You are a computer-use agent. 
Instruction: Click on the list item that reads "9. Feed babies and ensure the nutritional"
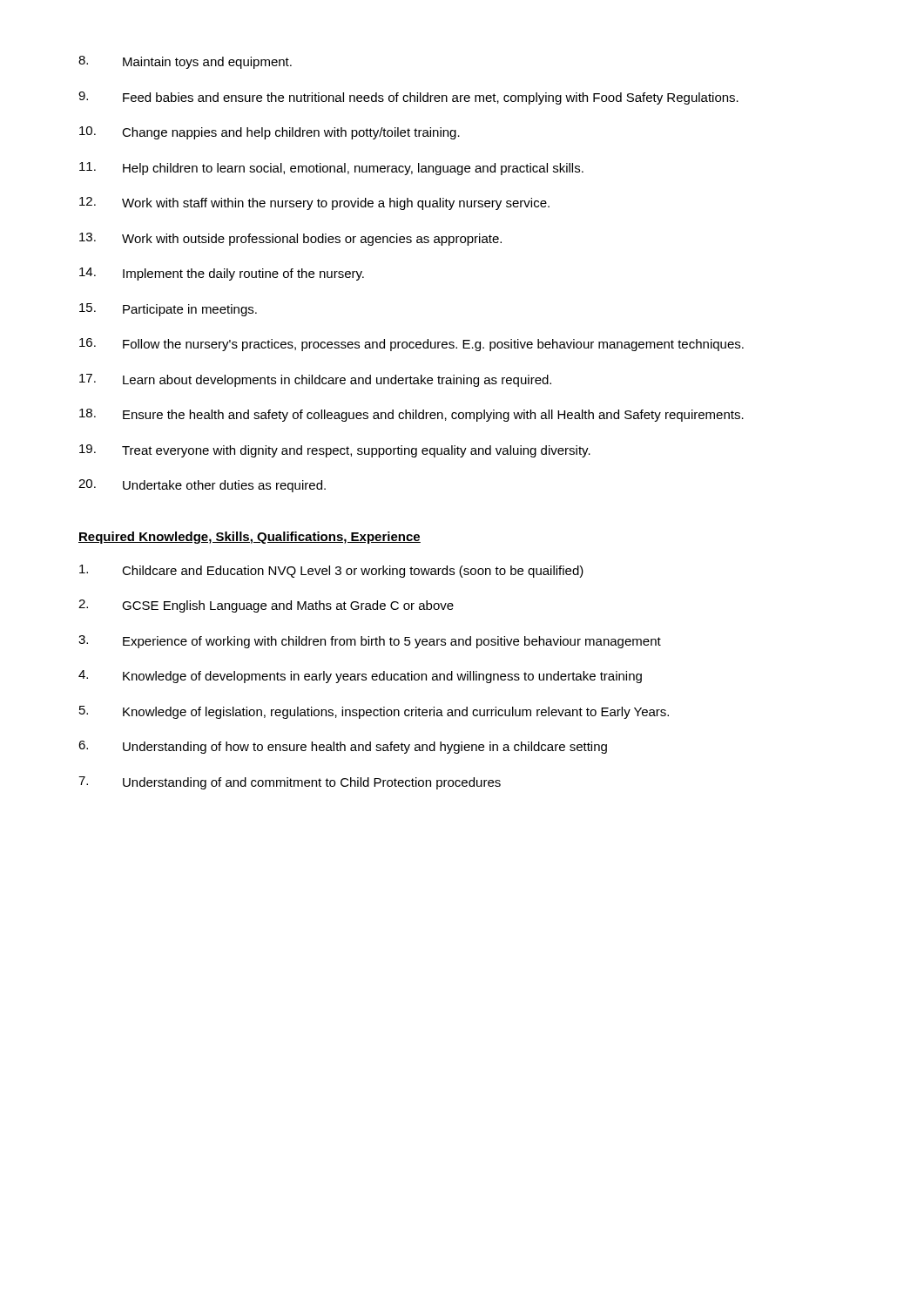[409, 97]
